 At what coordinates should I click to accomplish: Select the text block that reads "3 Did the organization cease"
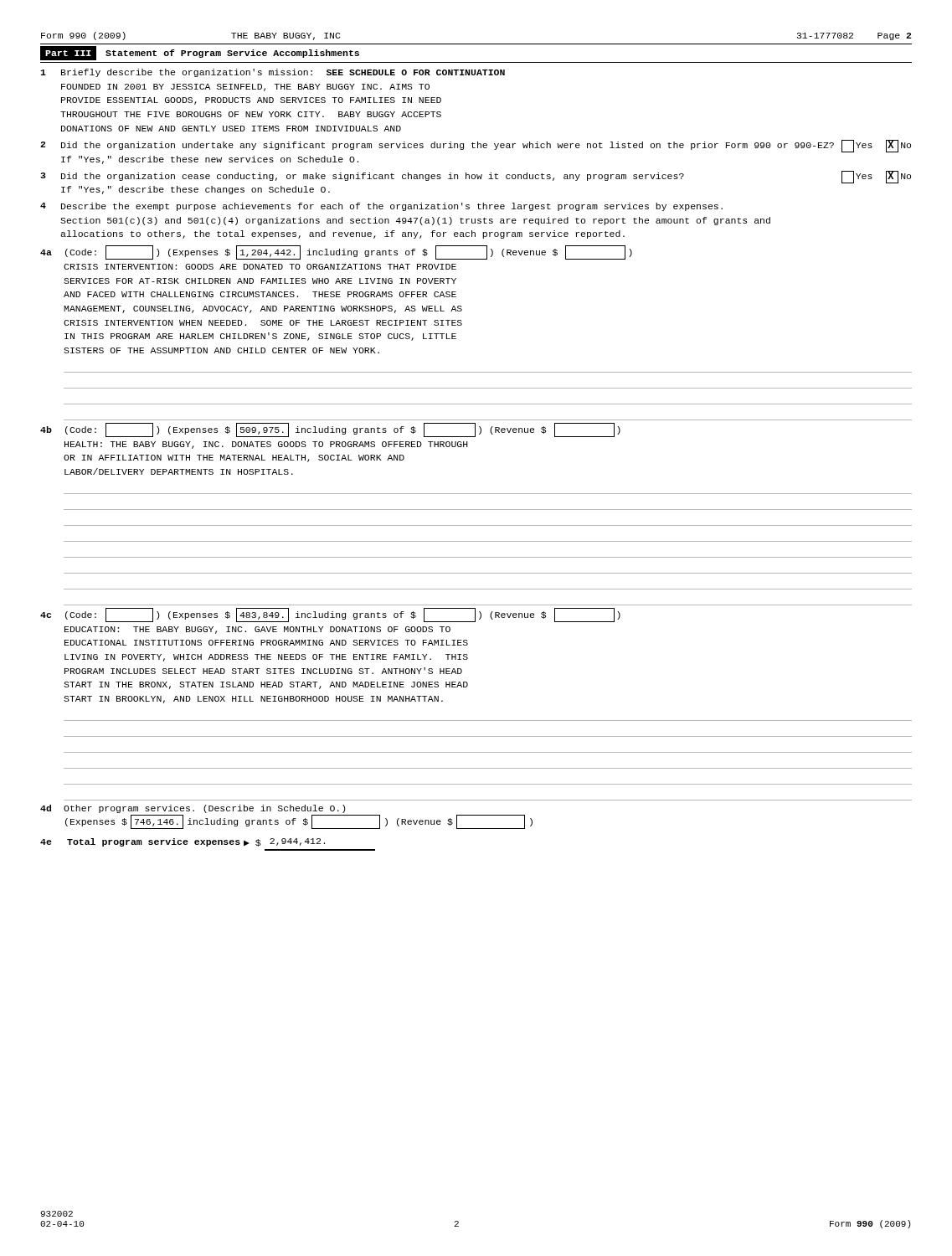click(x=476, y=184)
